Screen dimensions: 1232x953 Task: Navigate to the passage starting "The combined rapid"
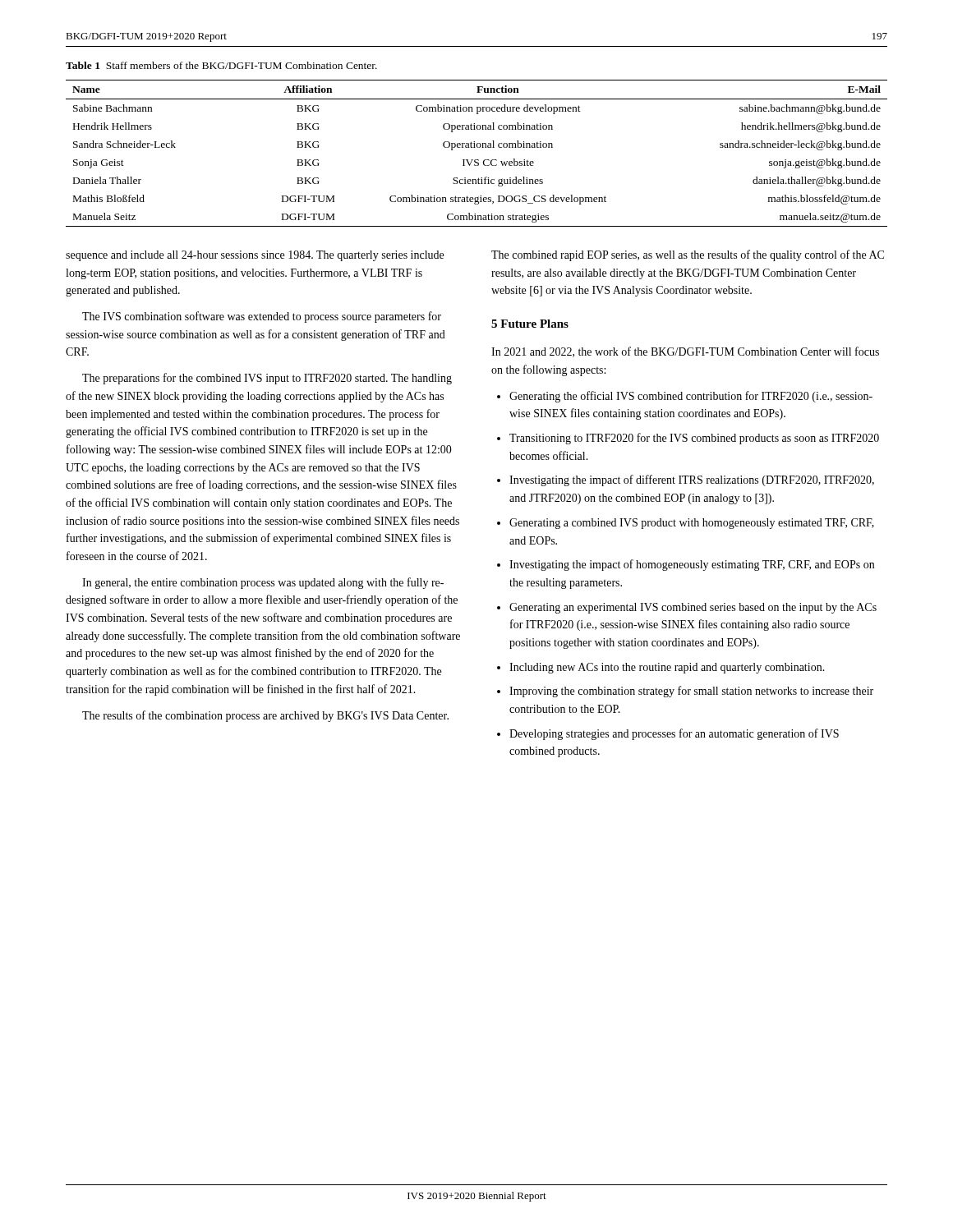point(689,273)
